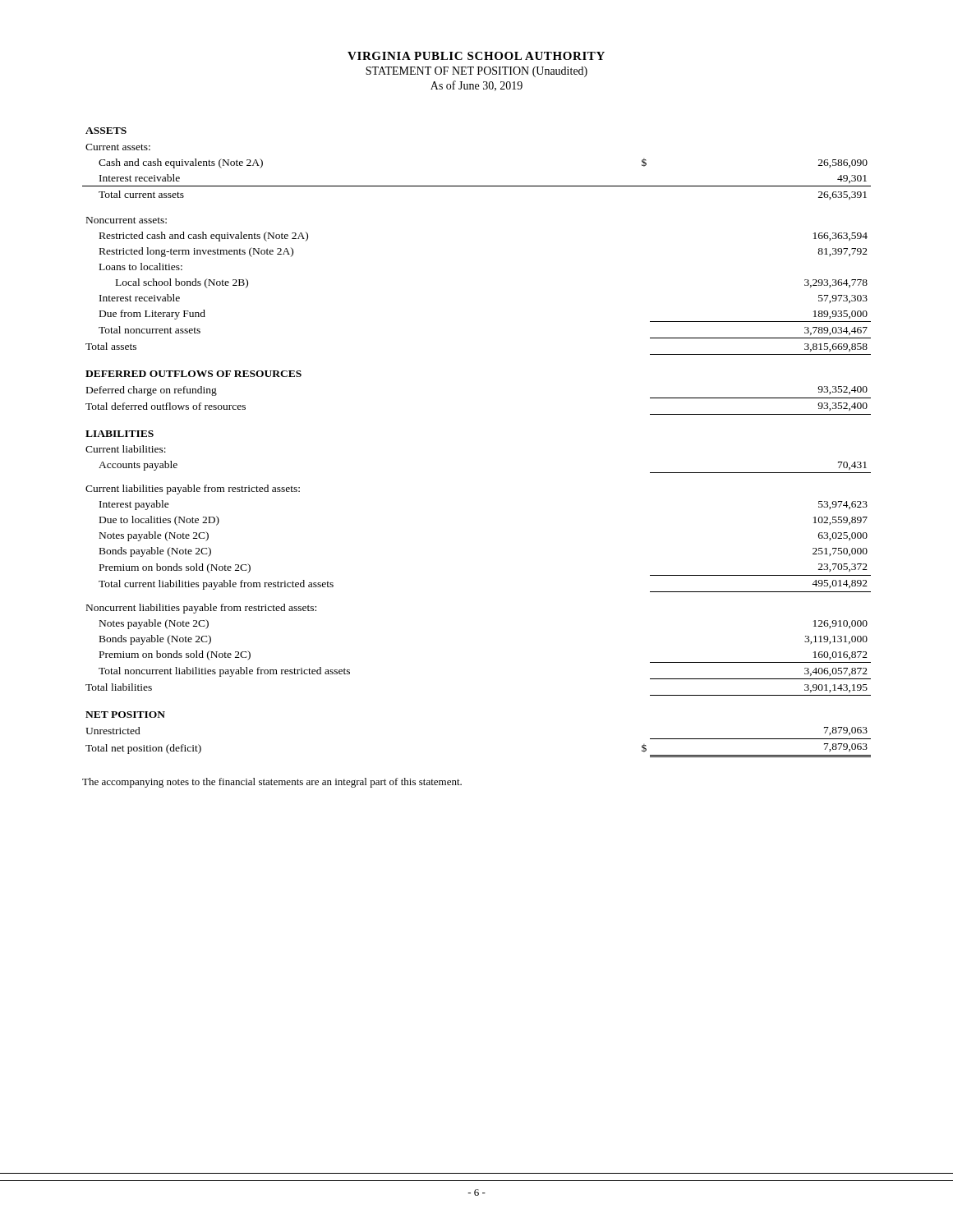The height and width of the screenshot is (1232, 953).
Task: Find the block on this page that starts "The accompanying notes to"
Action: pos(272,781)
